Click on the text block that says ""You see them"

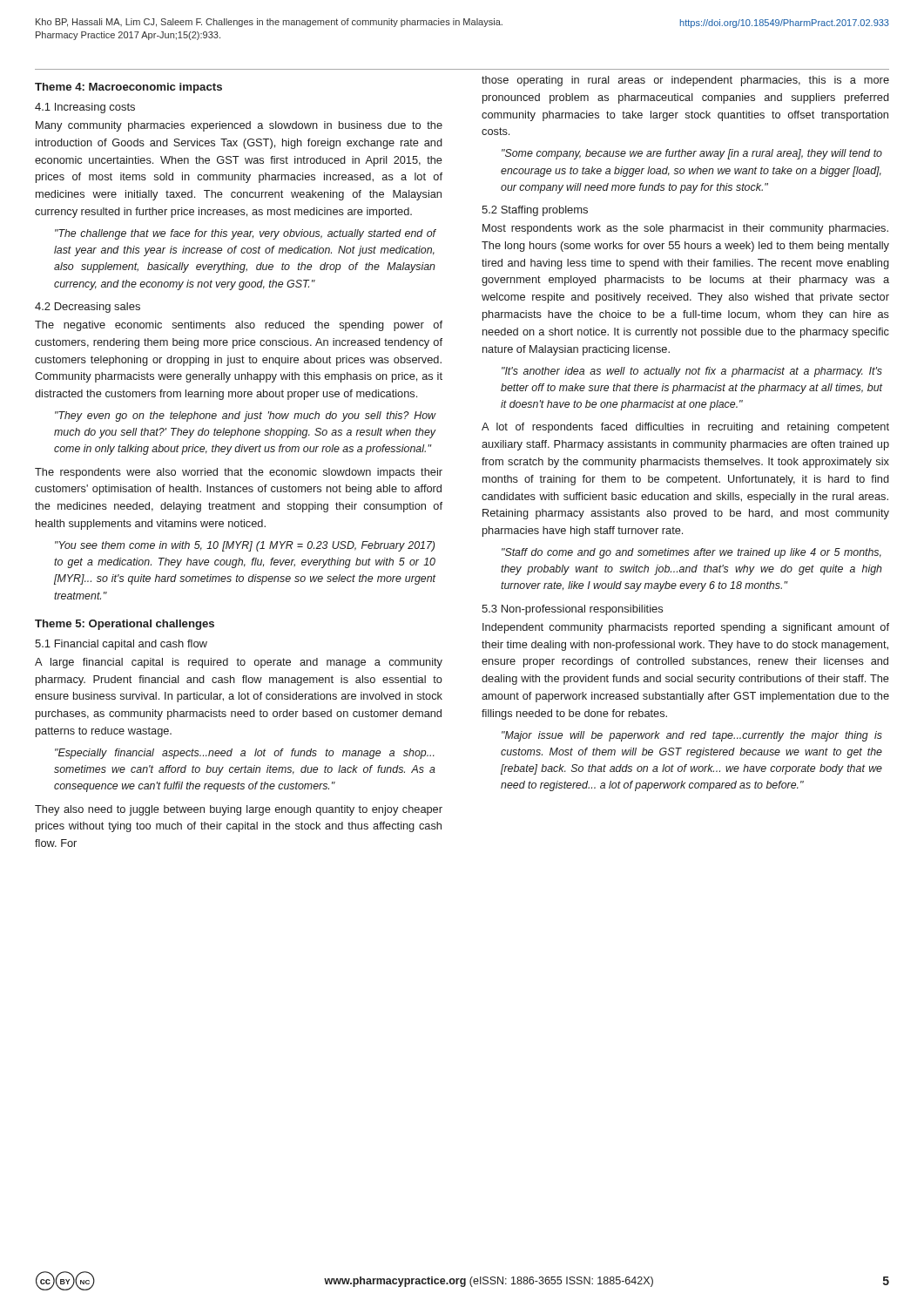[x=245, y=571]
